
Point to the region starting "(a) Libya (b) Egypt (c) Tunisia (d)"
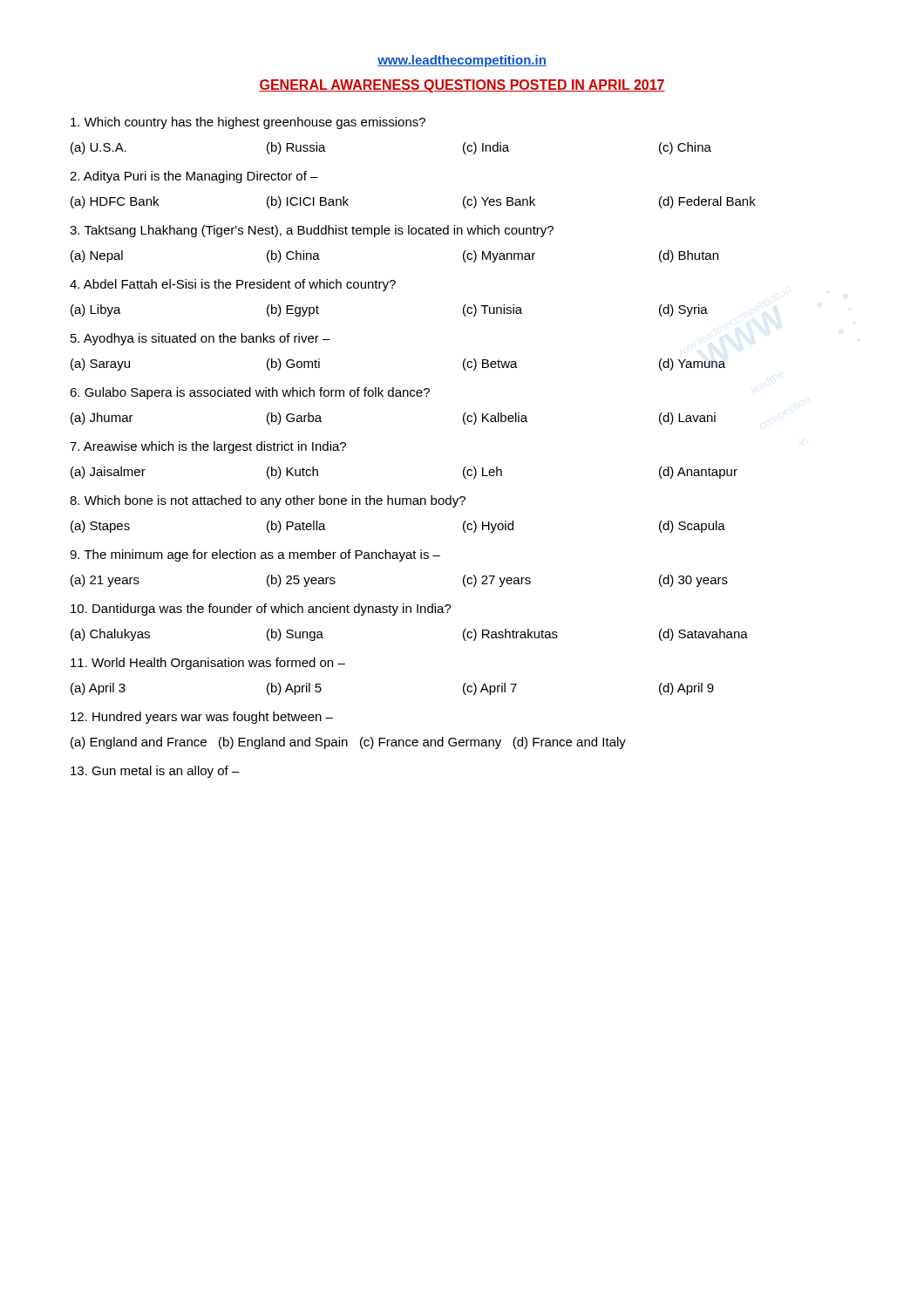(462, 309)
